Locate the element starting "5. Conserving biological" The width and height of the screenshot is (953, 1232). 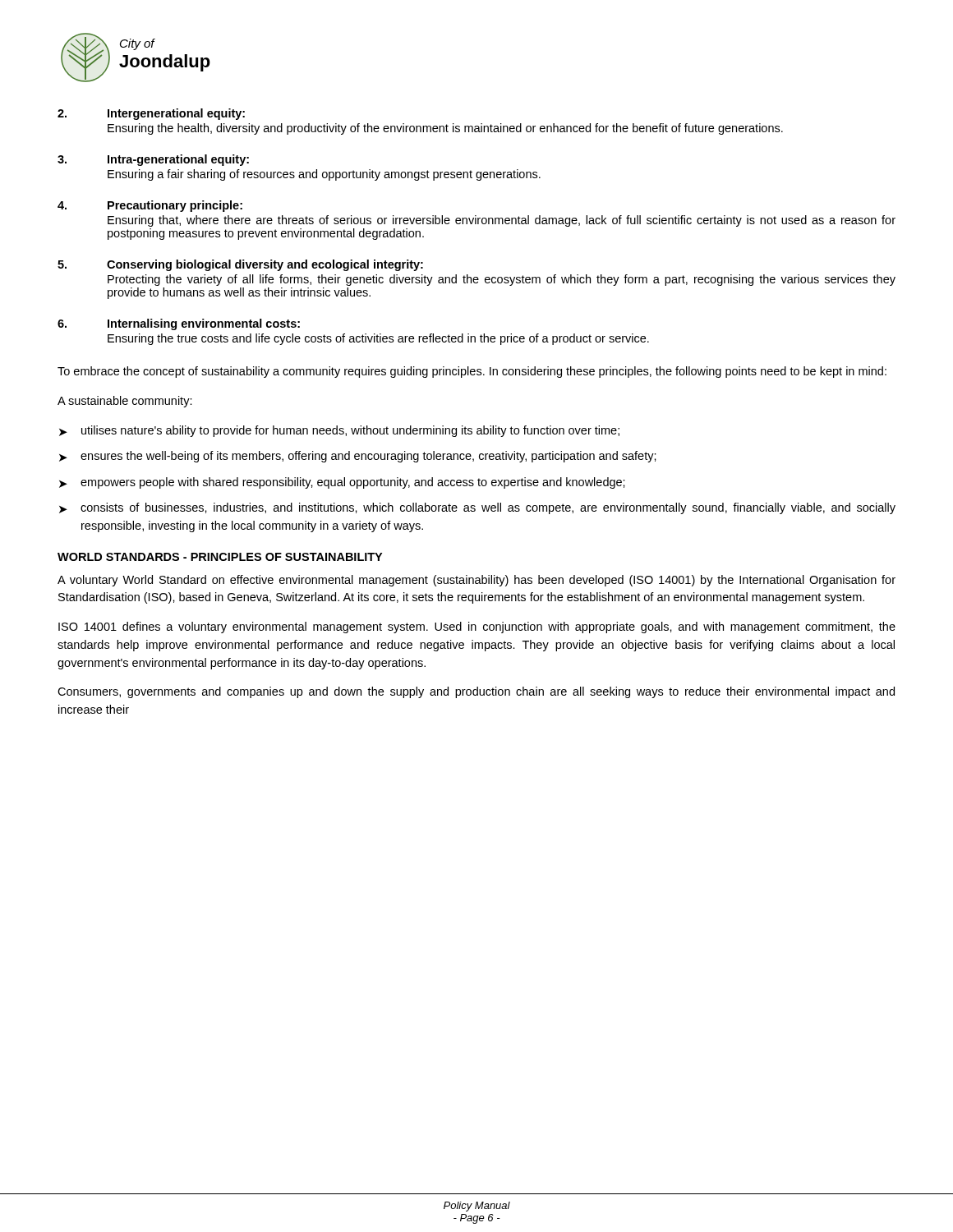[476, 278]
